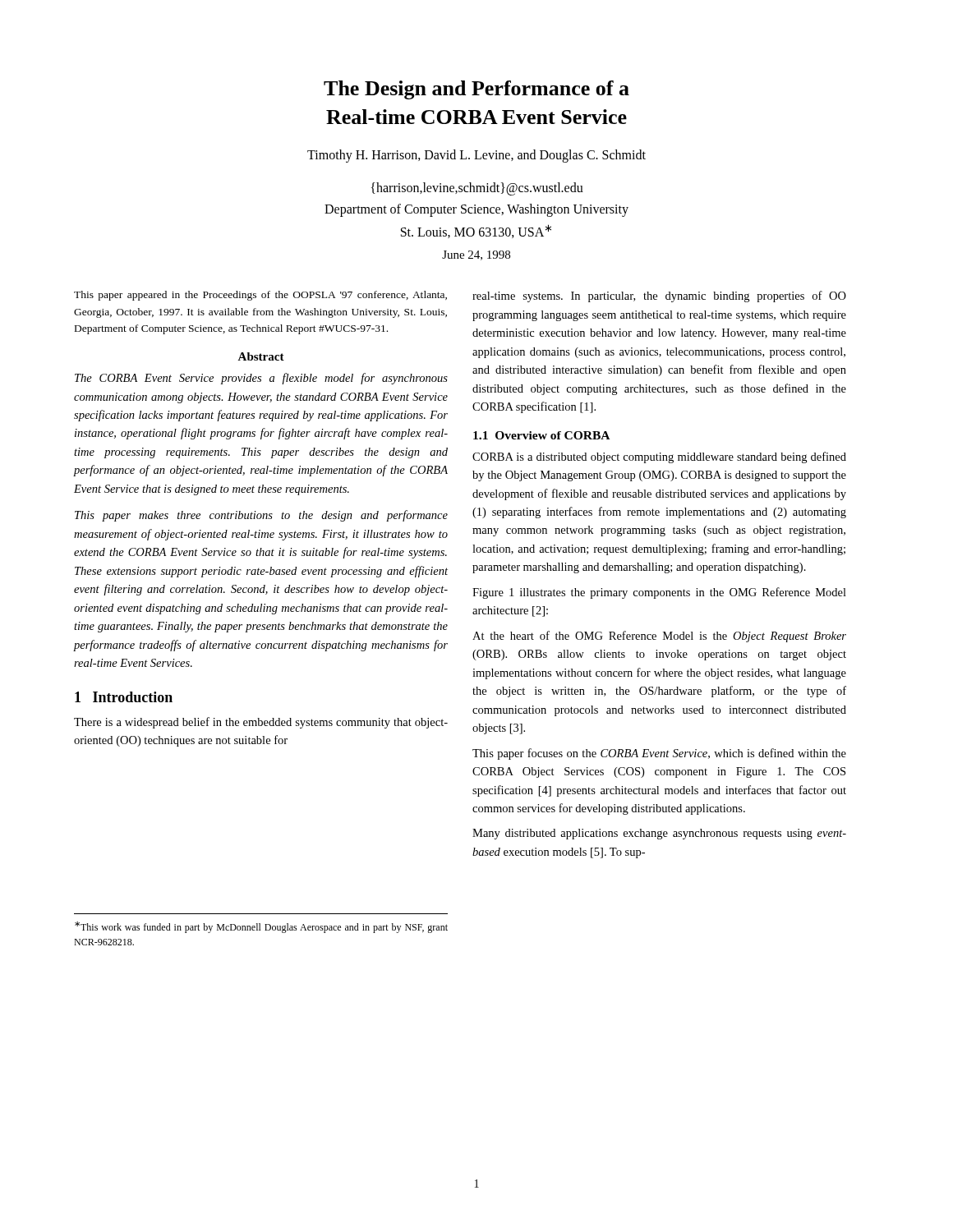
Task: Select the footnote with the text "∗This work was funded"
Action: coord(261,934)
